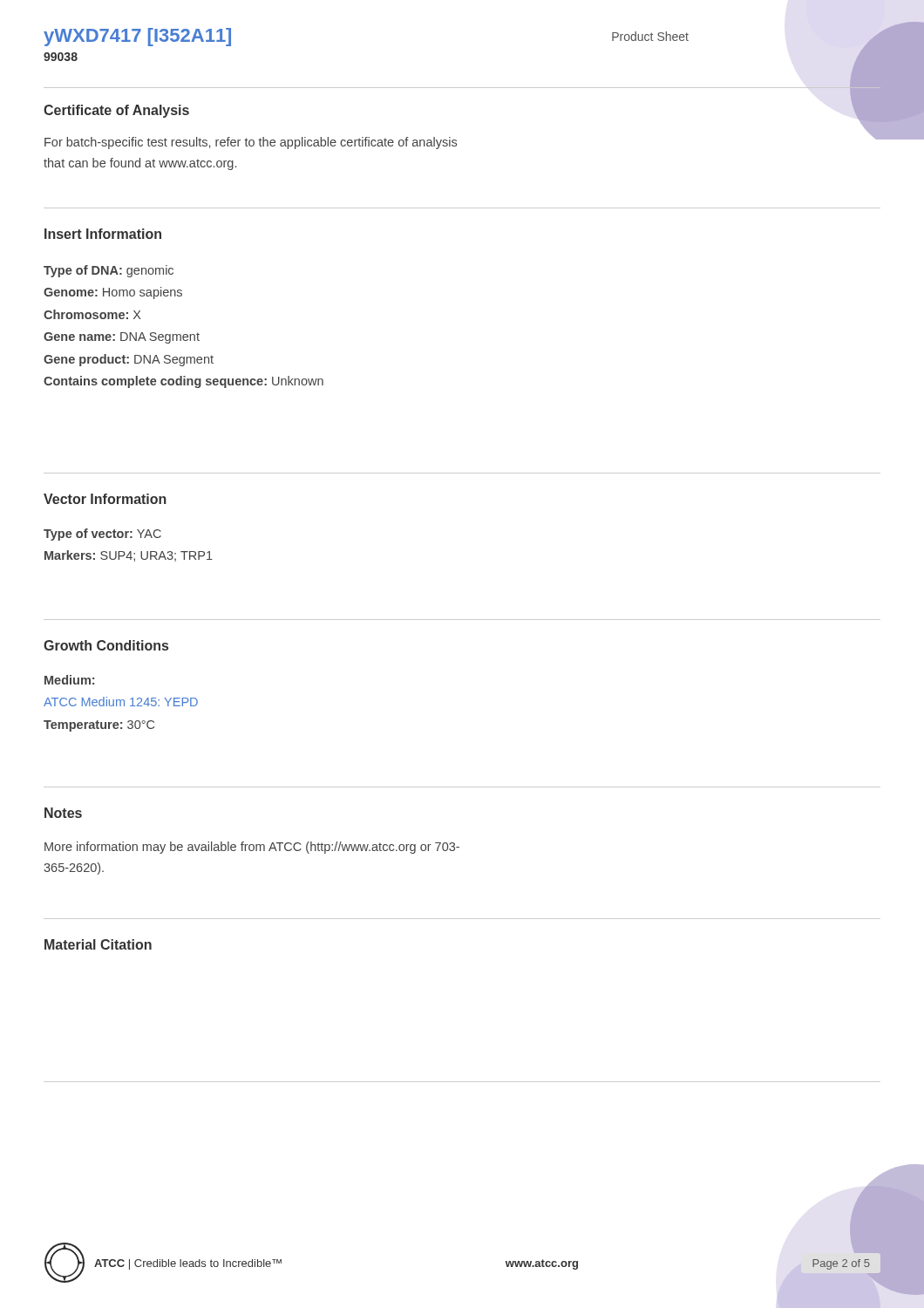
Task: Find the section header that says "Vector Information"
Action: 105,499
